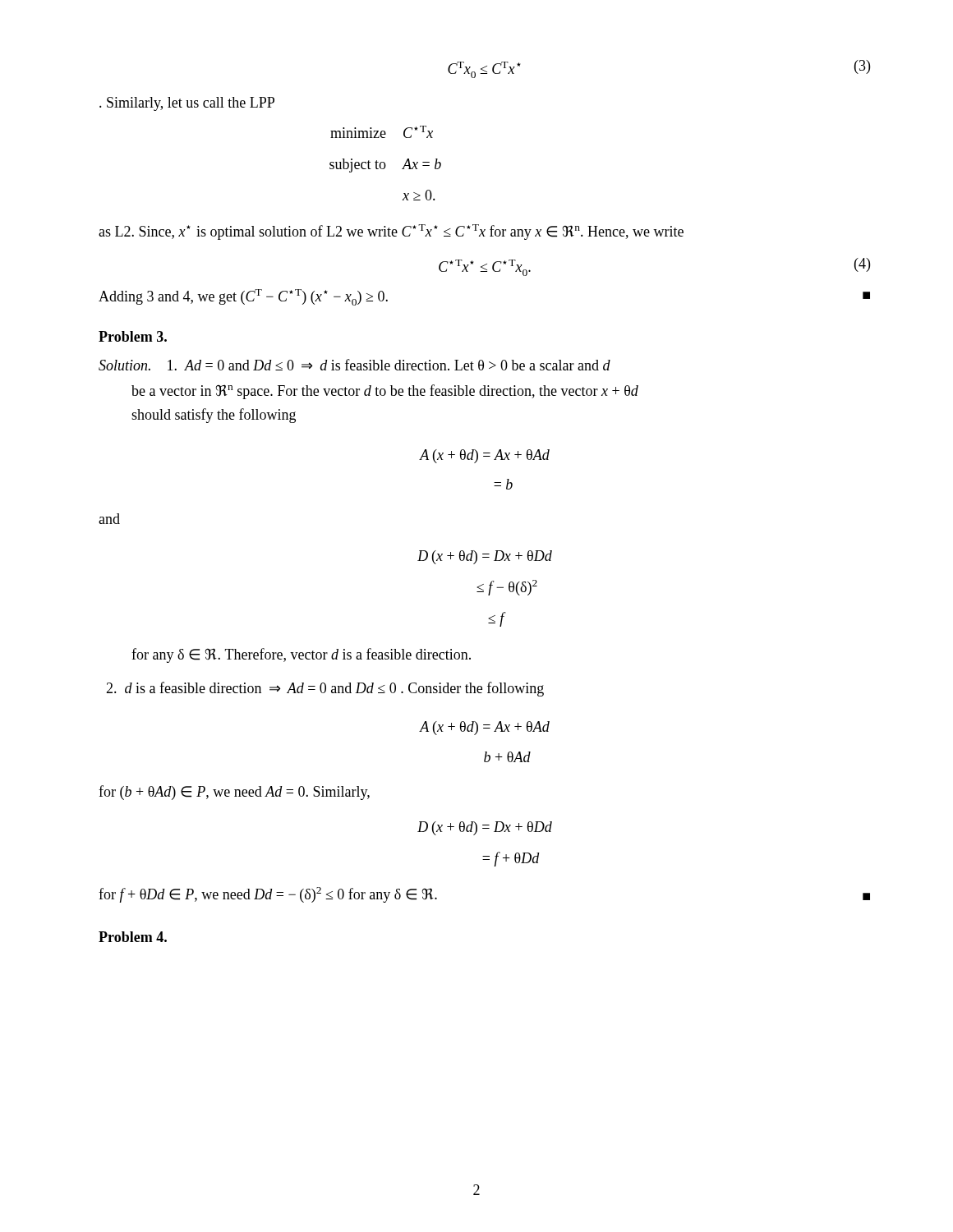Find ". Similarly, let us call the LPP" on this page
953x1232 pixels.
[187, 102]
